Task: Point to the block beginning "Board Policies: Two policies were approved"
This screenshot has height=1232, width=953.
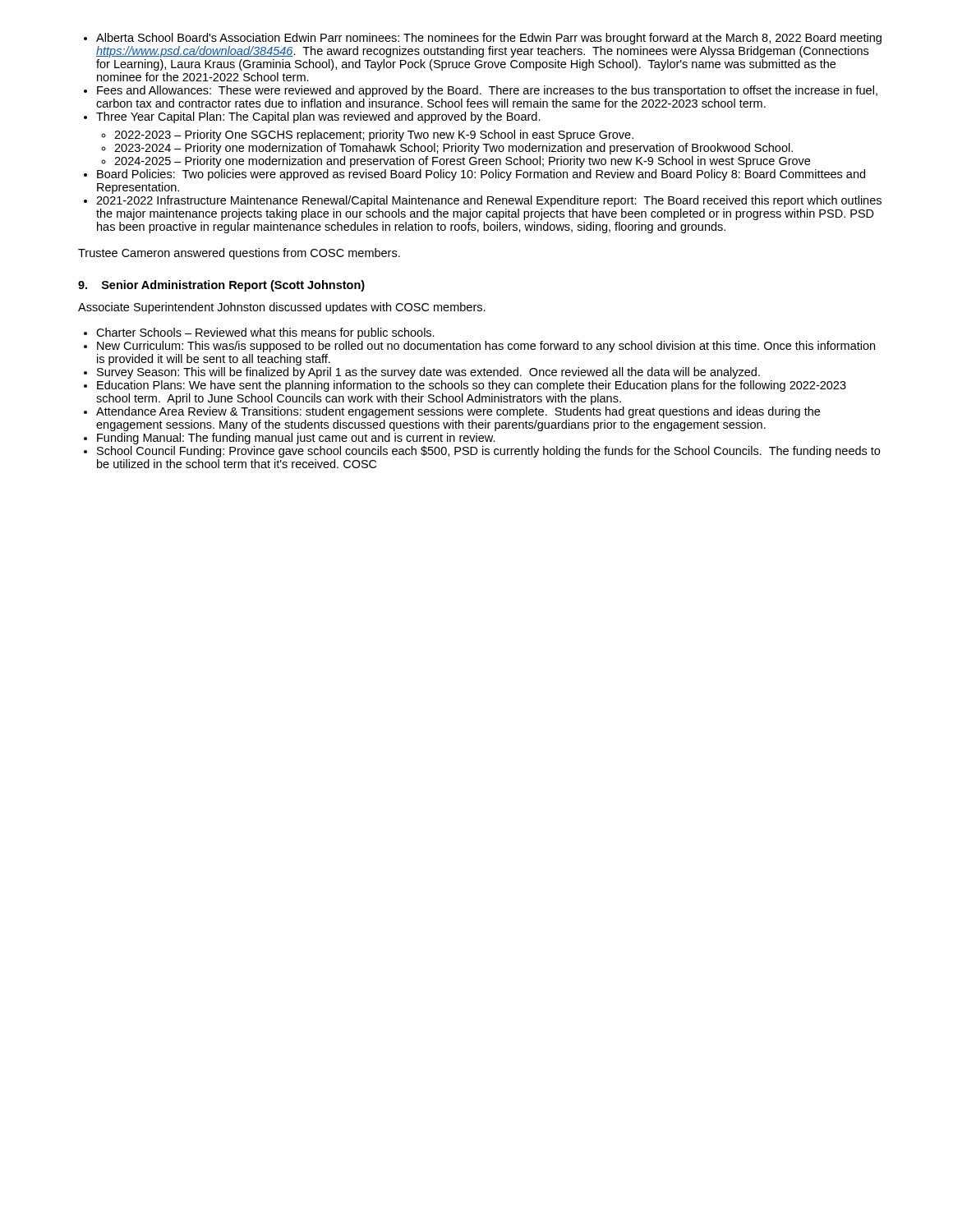Action: point(490,181)
